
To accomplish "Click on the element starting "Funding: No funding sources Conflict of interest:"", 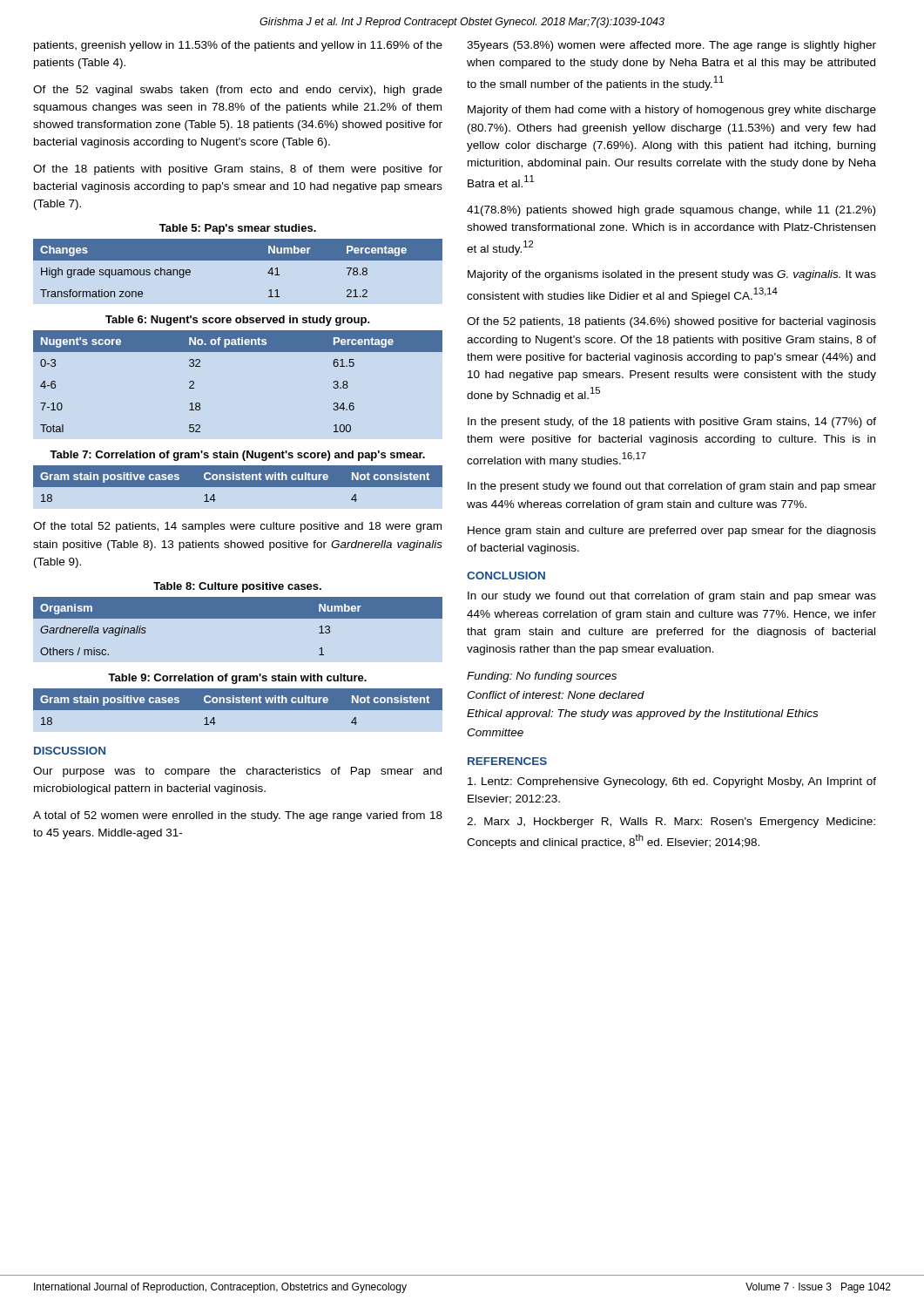I will 643,704.
